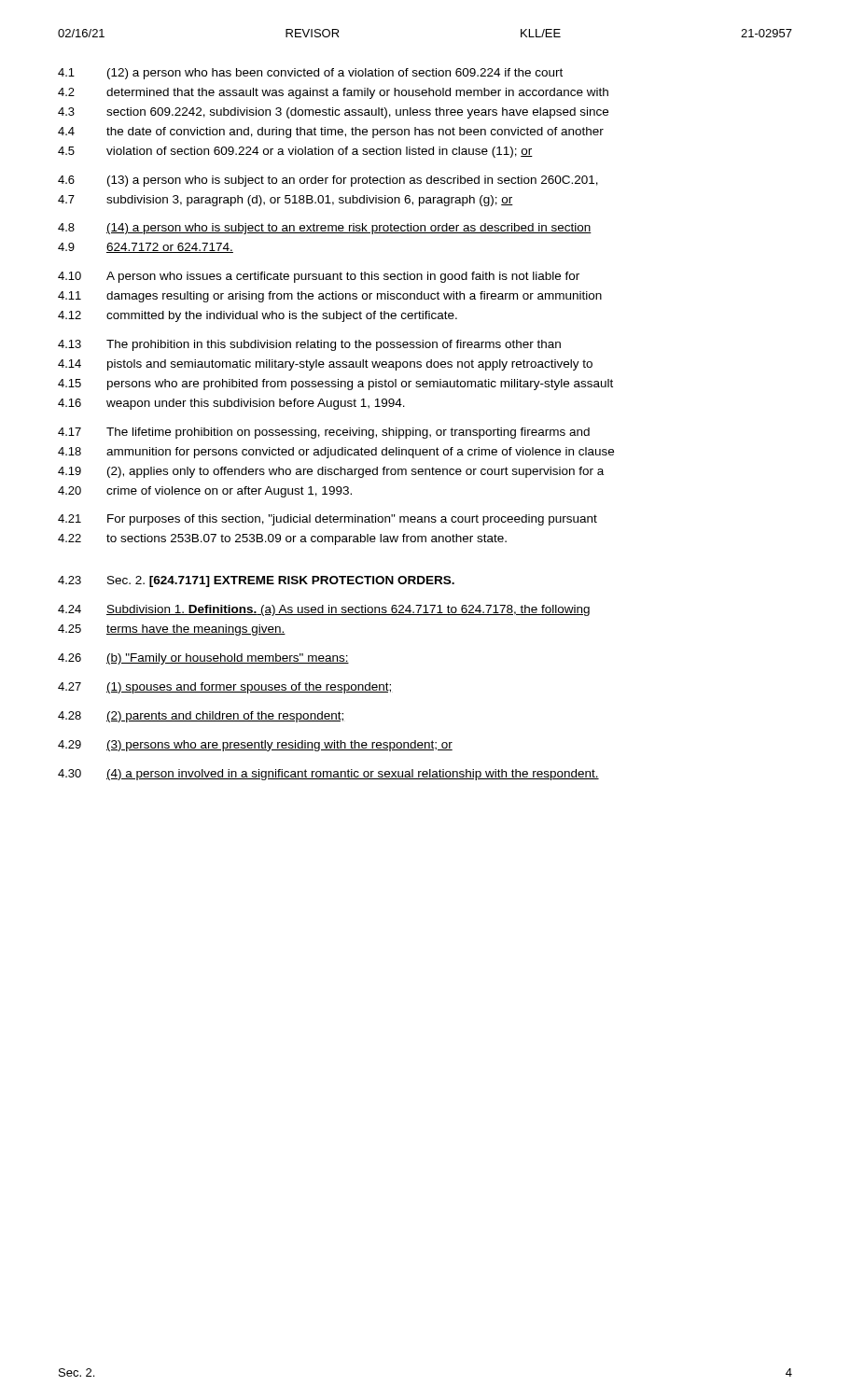Point to the block beginning "5 violation of section 609.224 or a violation"
Screen dimensions: 1400x850
coord(425,151)
